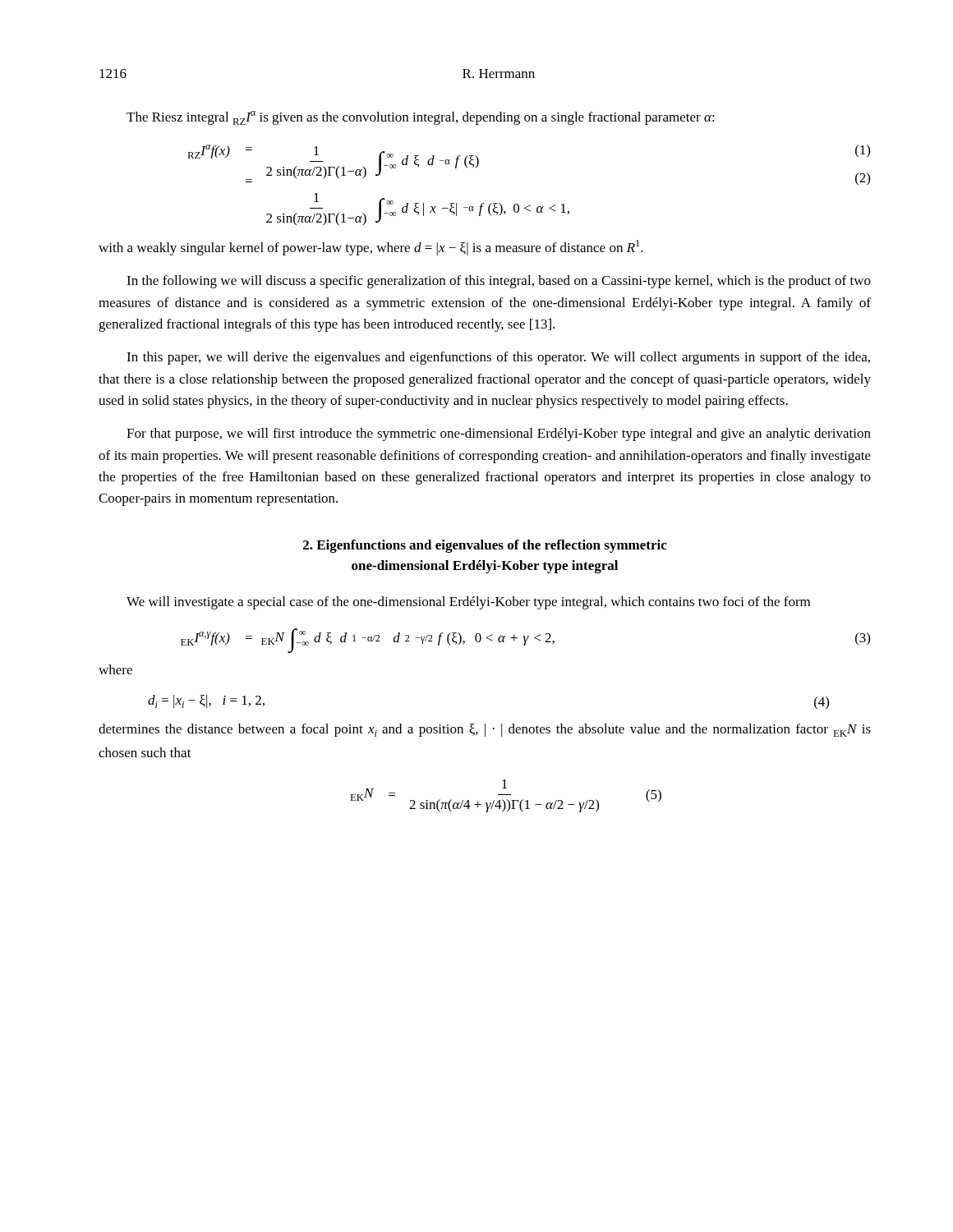Select the text block with the text "The Riesz integral RZIα is"
This screenshot has width=953, height=1232.
pyautogui.click(x=485, y=118)
